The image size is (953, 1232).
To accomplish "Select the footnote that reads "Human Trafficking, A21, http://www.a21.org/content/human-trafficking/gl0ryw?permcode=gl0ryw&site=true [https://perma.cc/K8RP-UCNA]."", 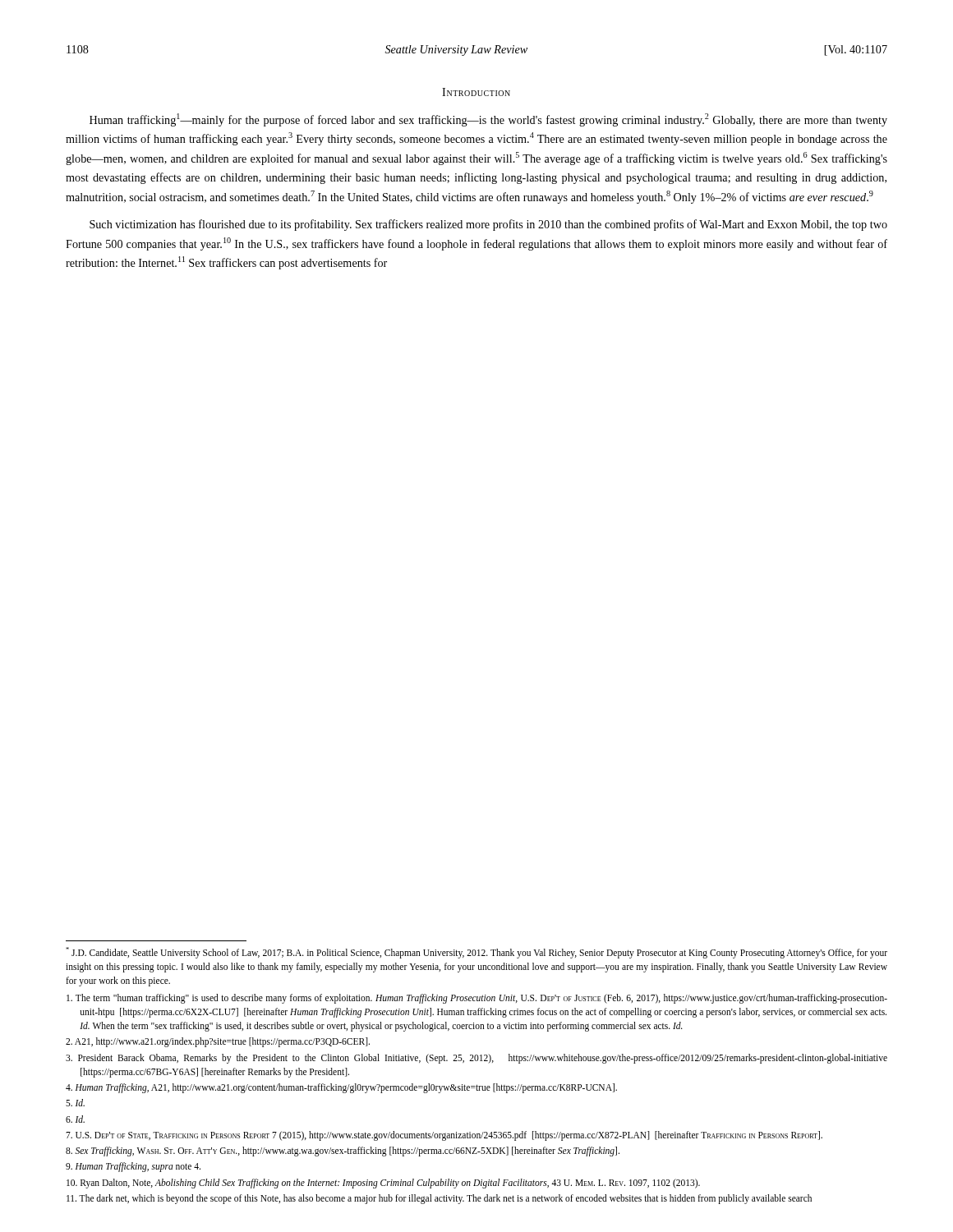I will point(476,1088).
